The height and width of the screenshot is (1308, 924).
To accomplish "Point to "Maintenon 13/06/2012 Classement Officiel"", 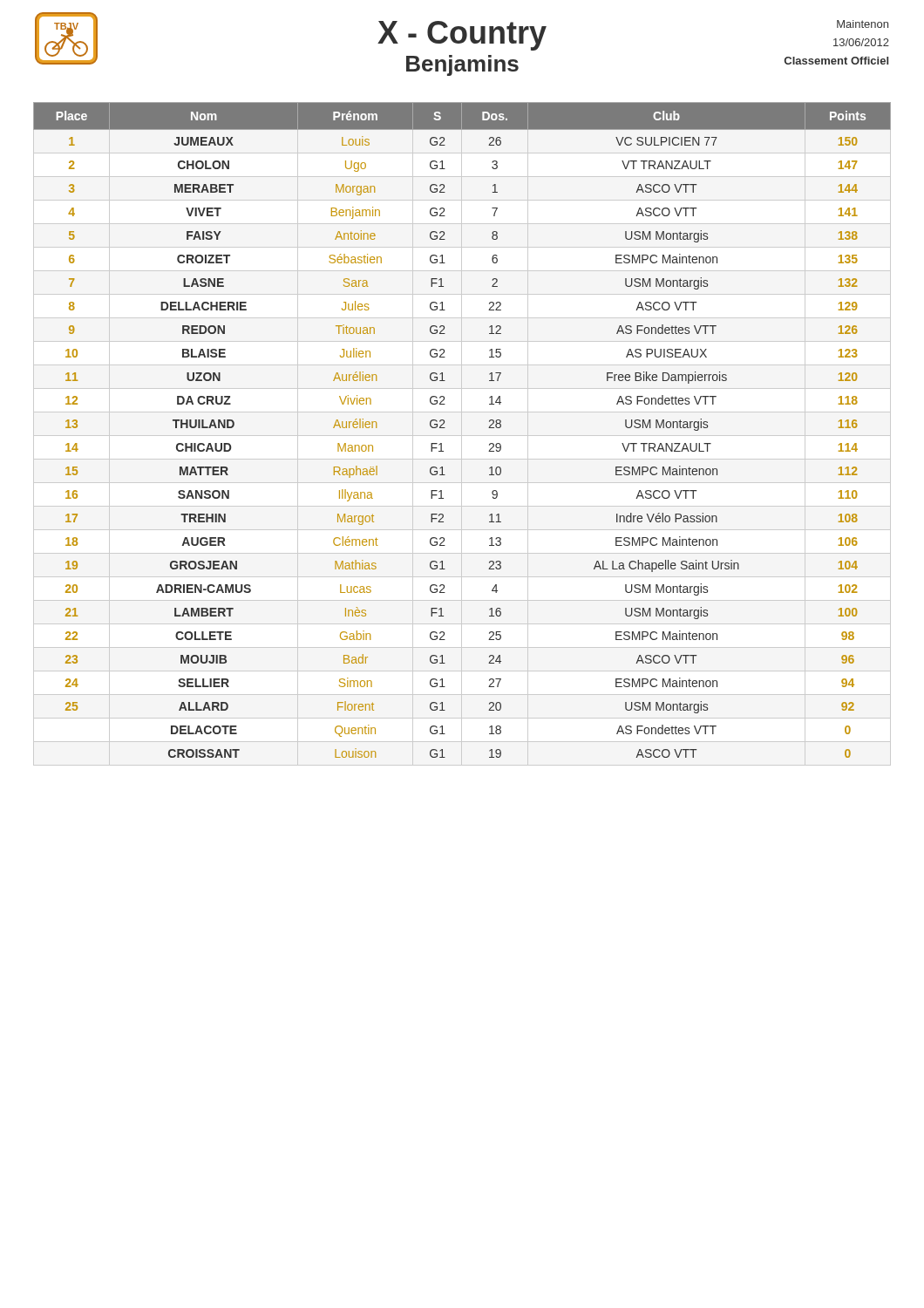I will [837, 42].
